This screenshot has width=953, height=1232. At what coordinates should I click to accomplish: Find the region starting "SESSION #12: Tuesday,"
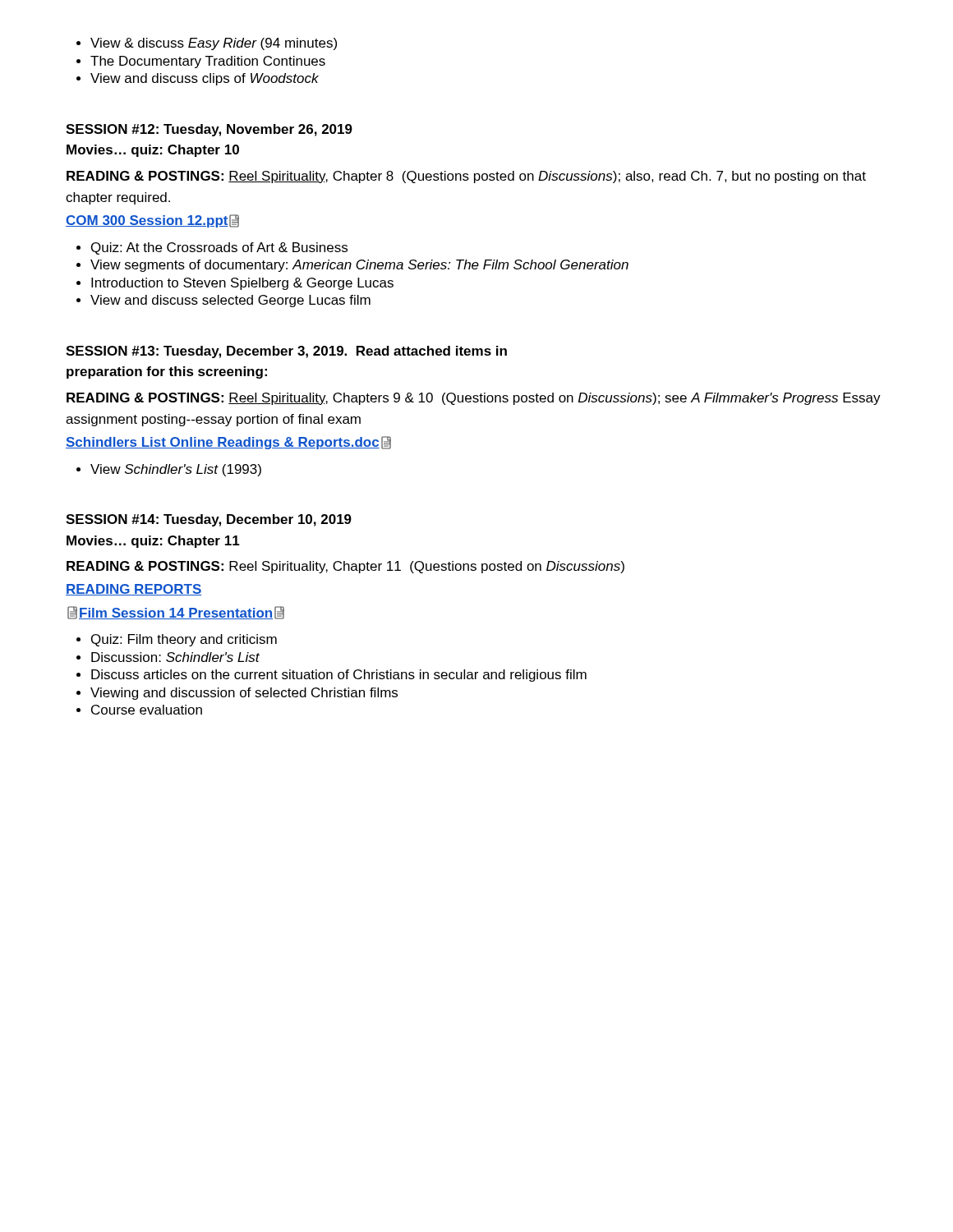pos(209,130)
